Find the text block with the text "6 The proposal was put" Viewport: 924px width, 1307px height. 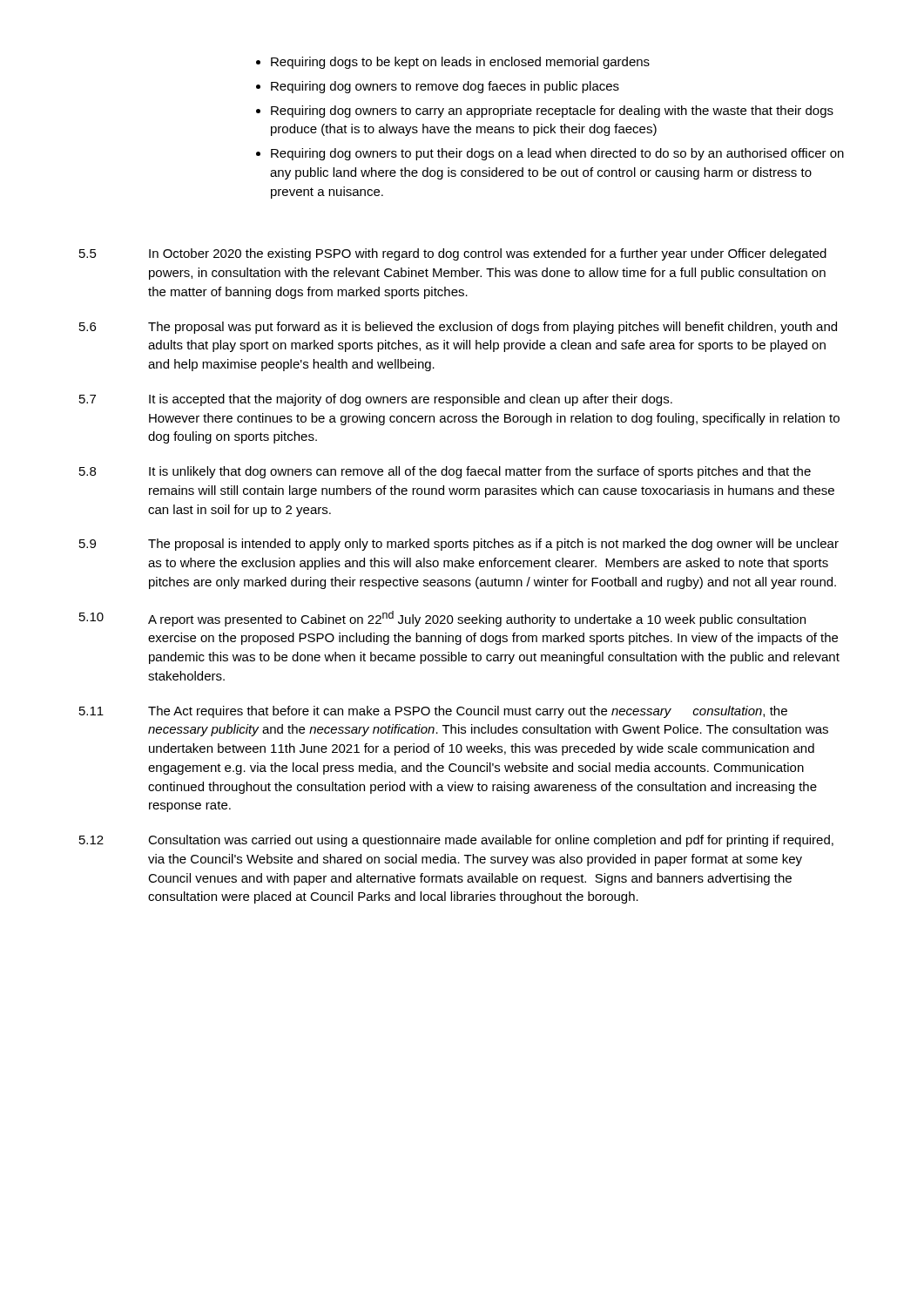[462, 345]
